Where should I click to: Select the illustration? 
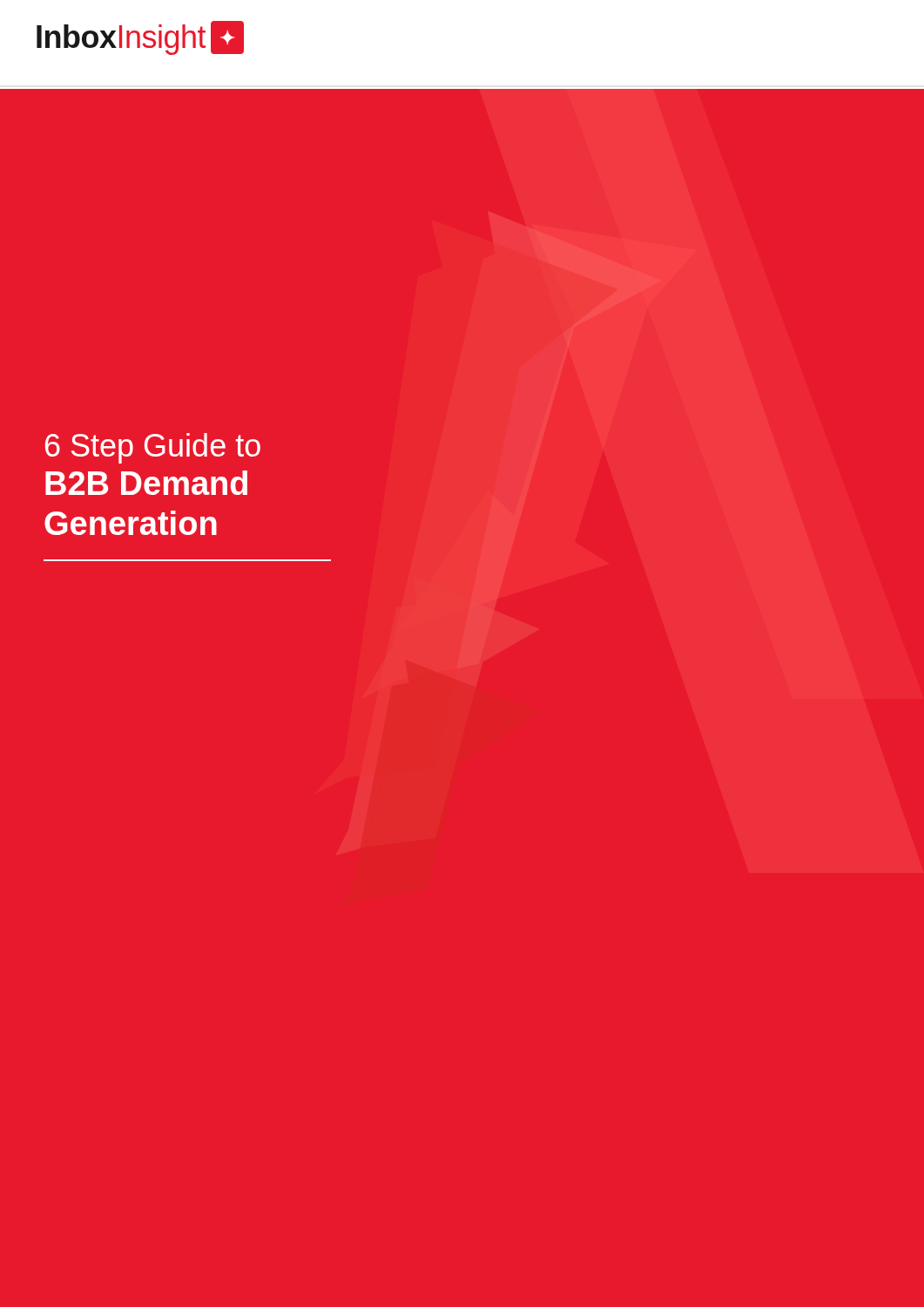click(x=462, y=698)
